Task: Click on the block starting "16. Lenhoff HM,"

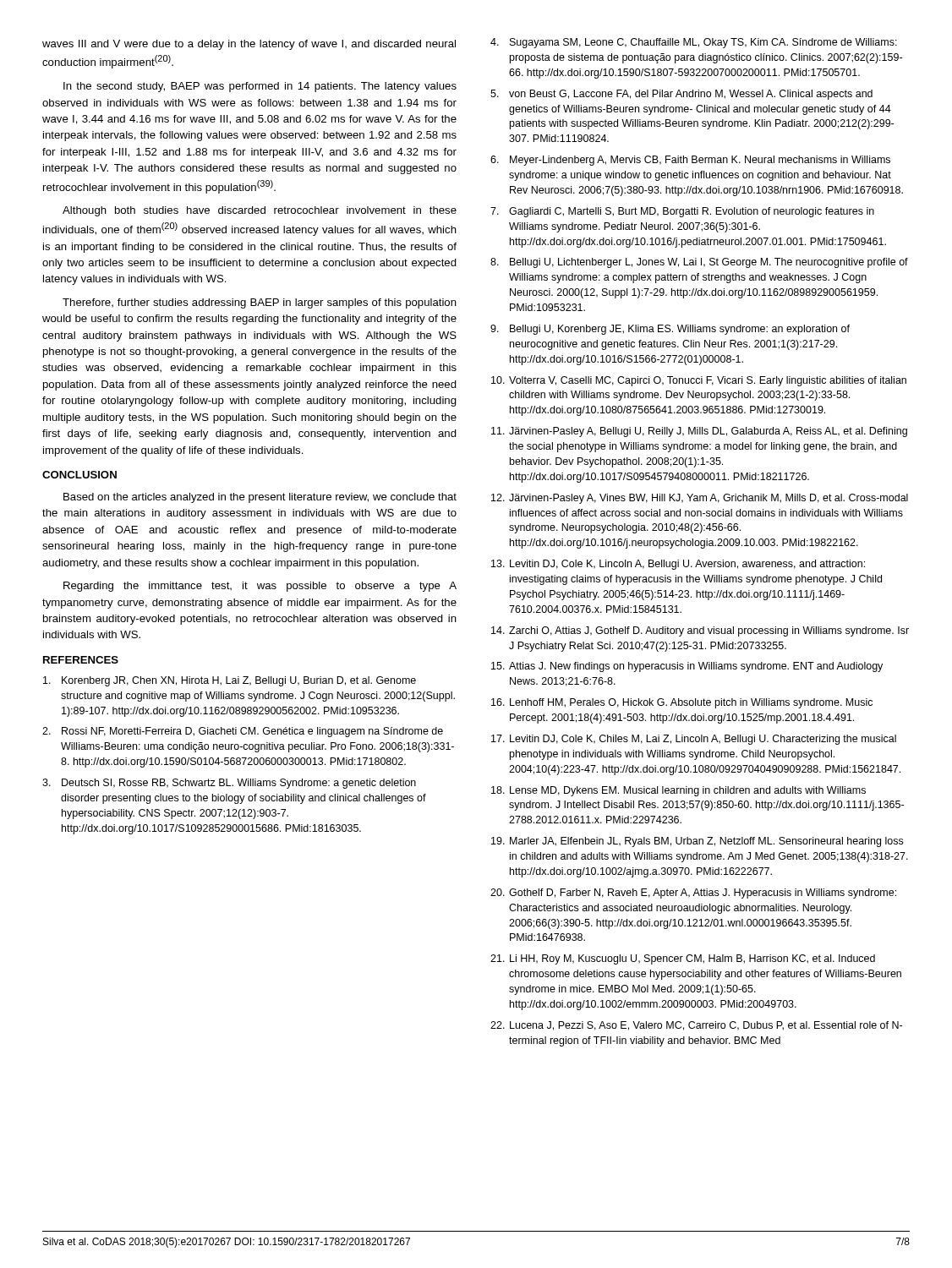Action: [x=700, y=711]
